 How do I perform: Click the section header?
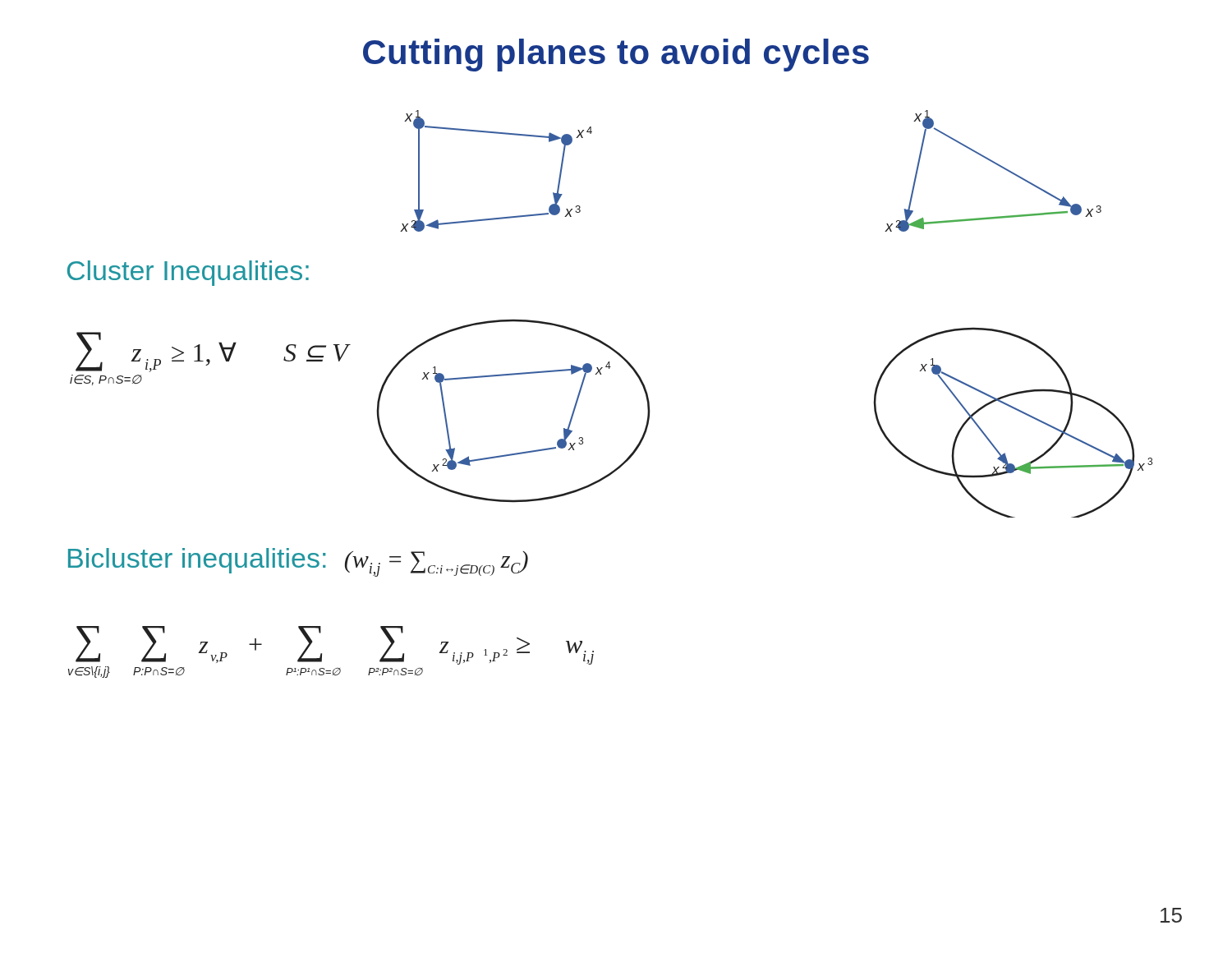tap(188, 270)
